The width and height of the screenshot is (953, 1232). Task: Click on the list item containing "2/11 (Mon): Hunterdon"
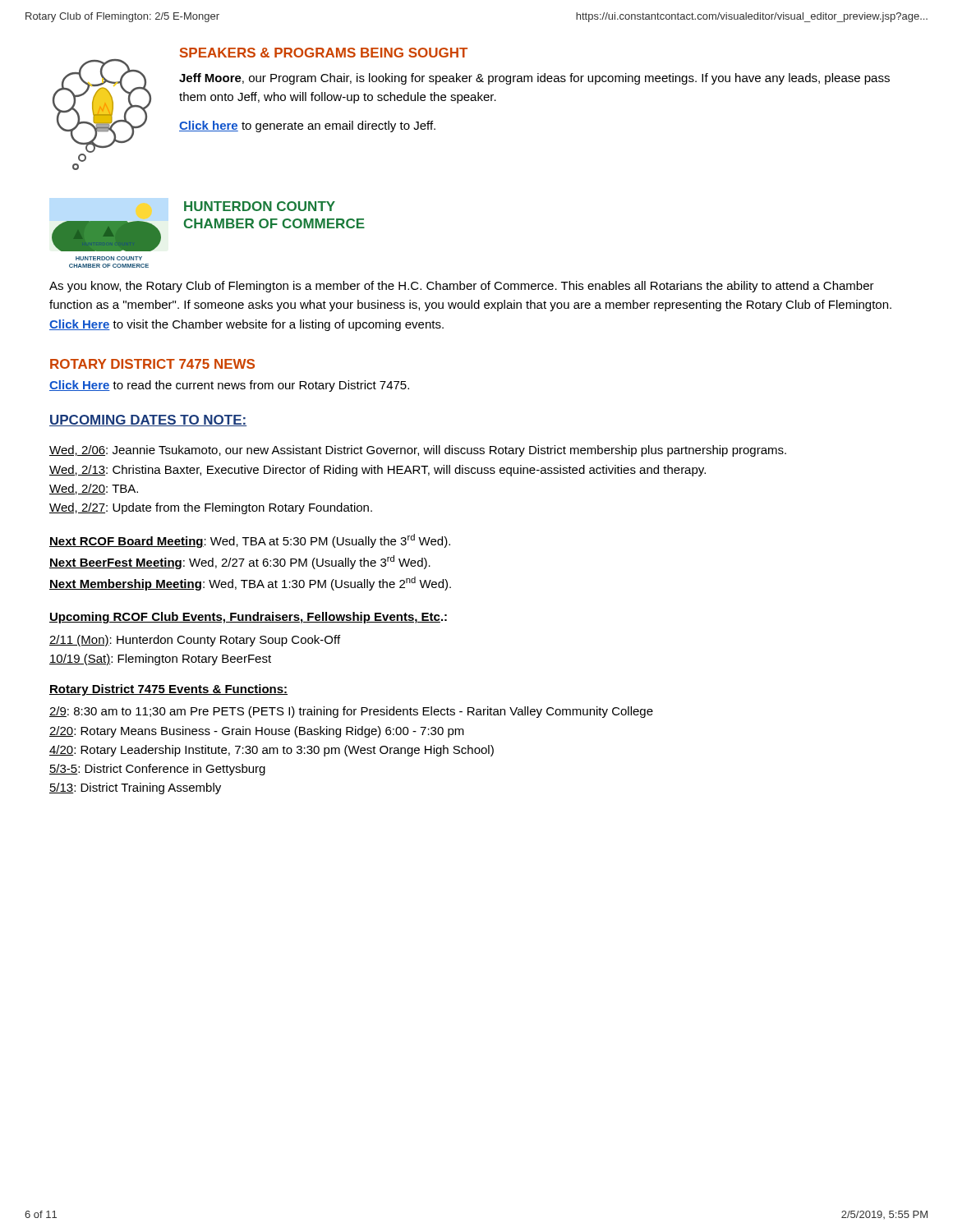[195, 639]
